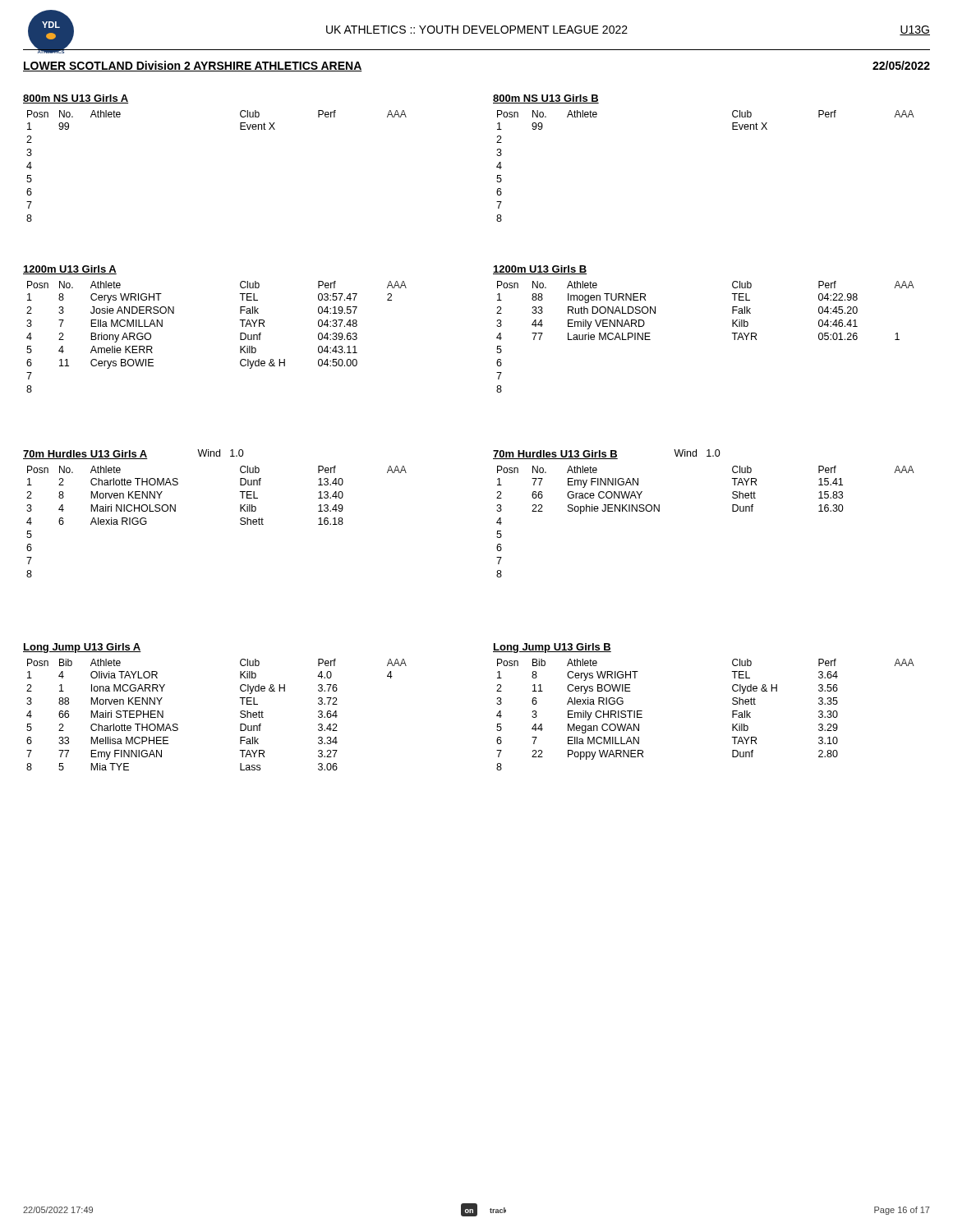Screen dimensions: 1232x953
Task: Select the section header with the text "Long Jump U13 Girls A"
Action: 82,647
